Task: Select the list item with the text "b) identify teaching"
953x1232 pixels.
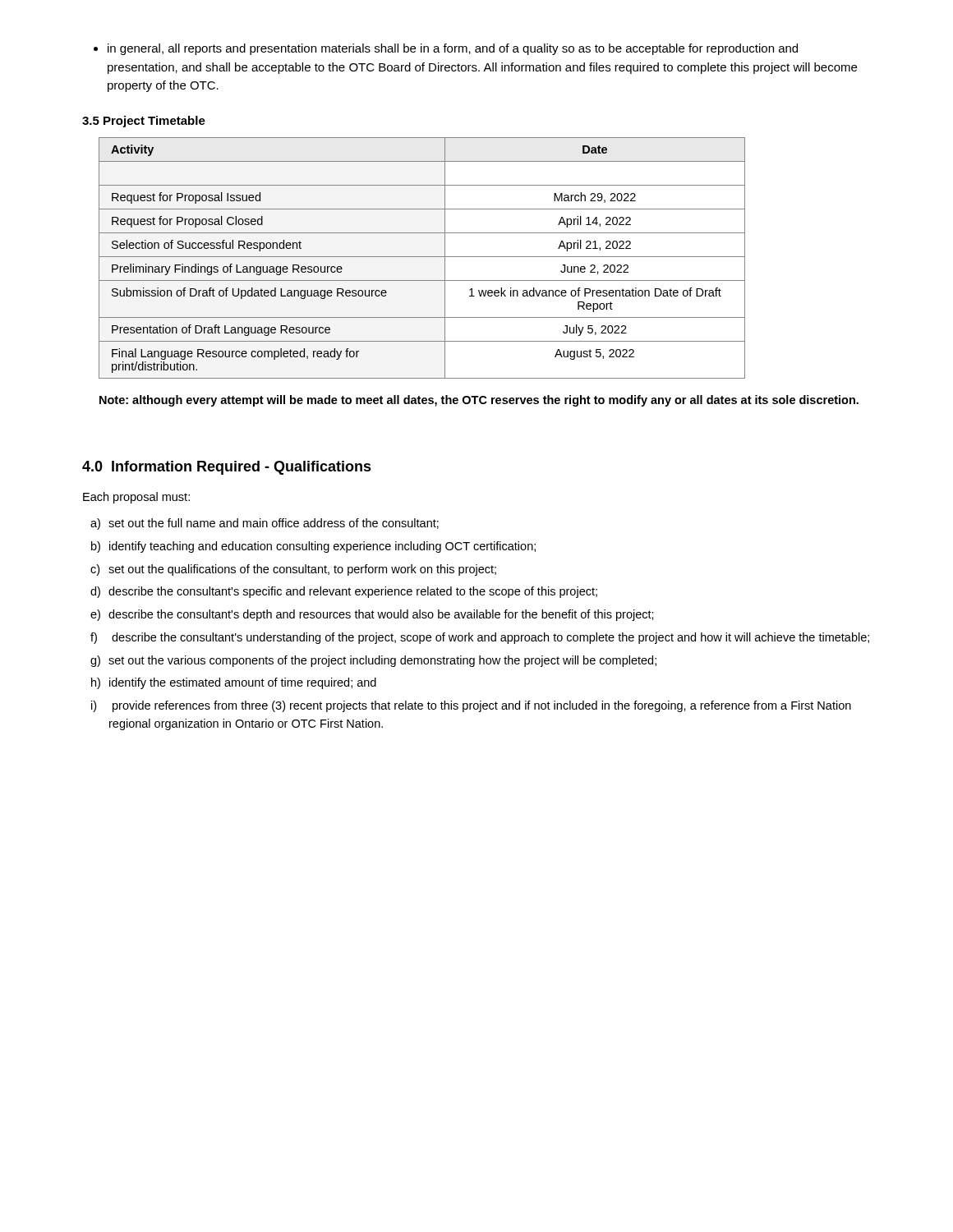Action: [x=481, y=547]
